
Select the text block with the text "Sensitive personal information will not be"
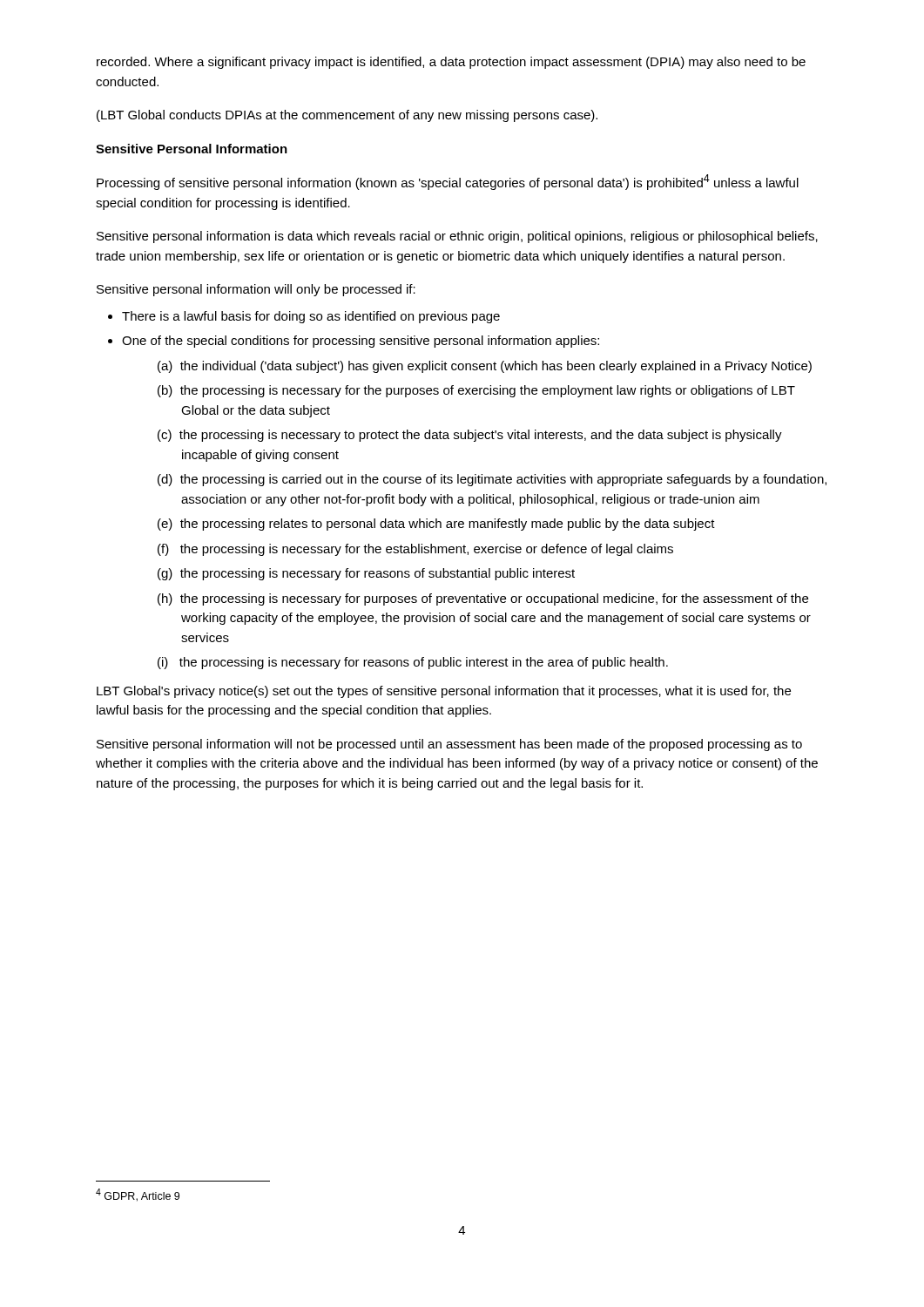tap(457, 763)
